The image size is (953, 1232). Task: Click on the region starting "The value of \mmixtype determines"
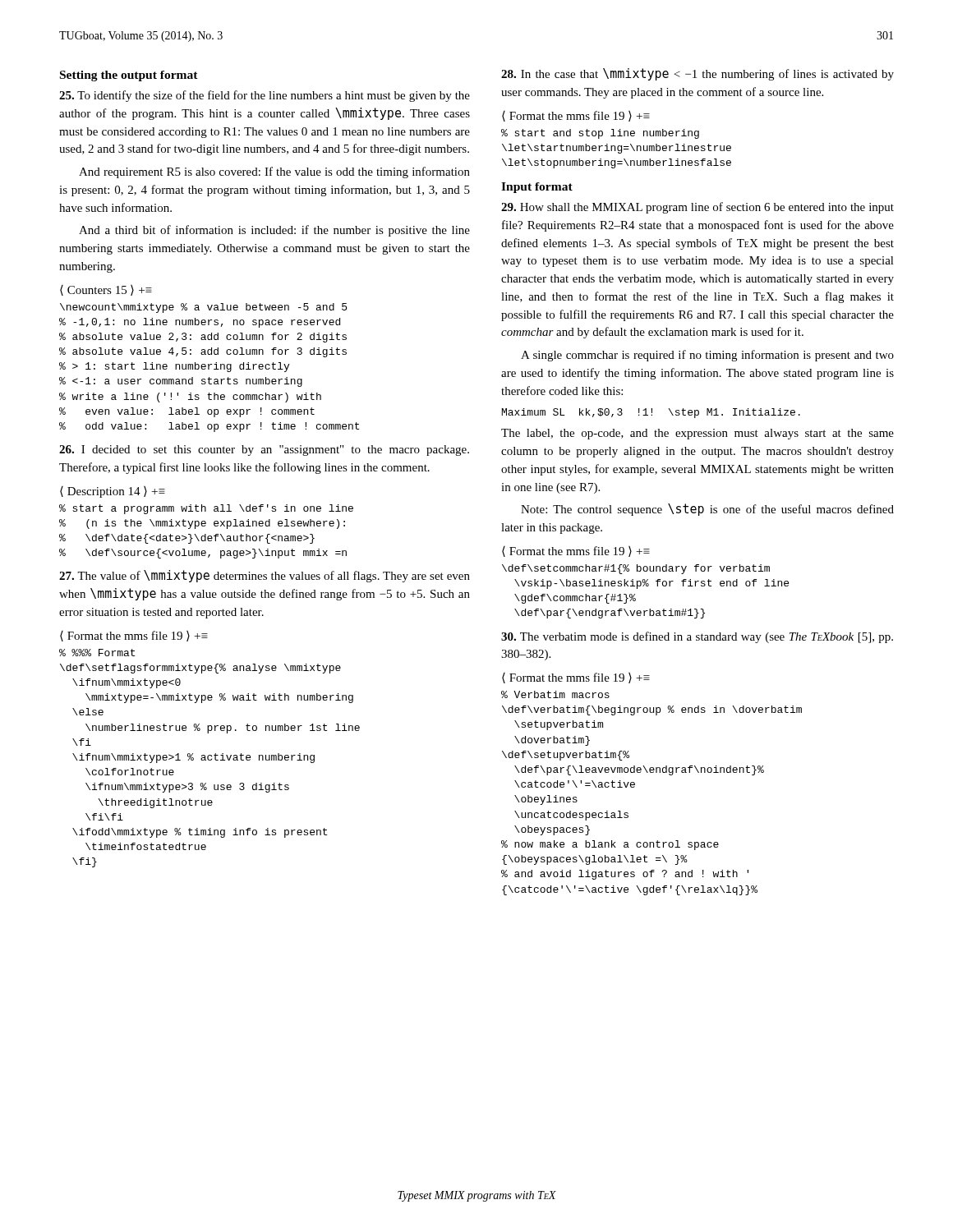[265, 595]
